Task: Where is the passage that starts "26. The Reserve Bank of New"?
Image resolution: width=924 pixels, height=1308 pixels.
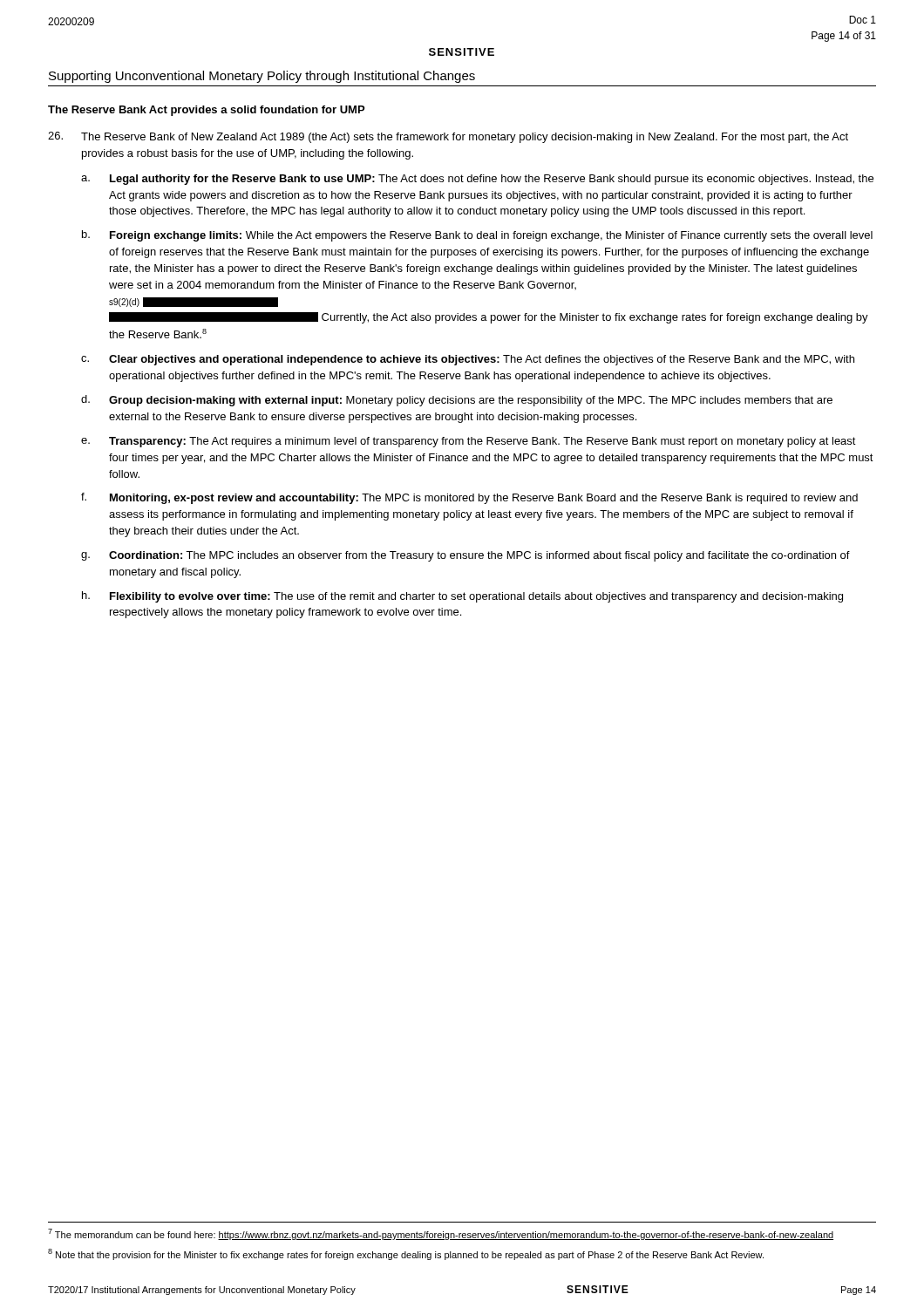Action: [x=462, y=146]
